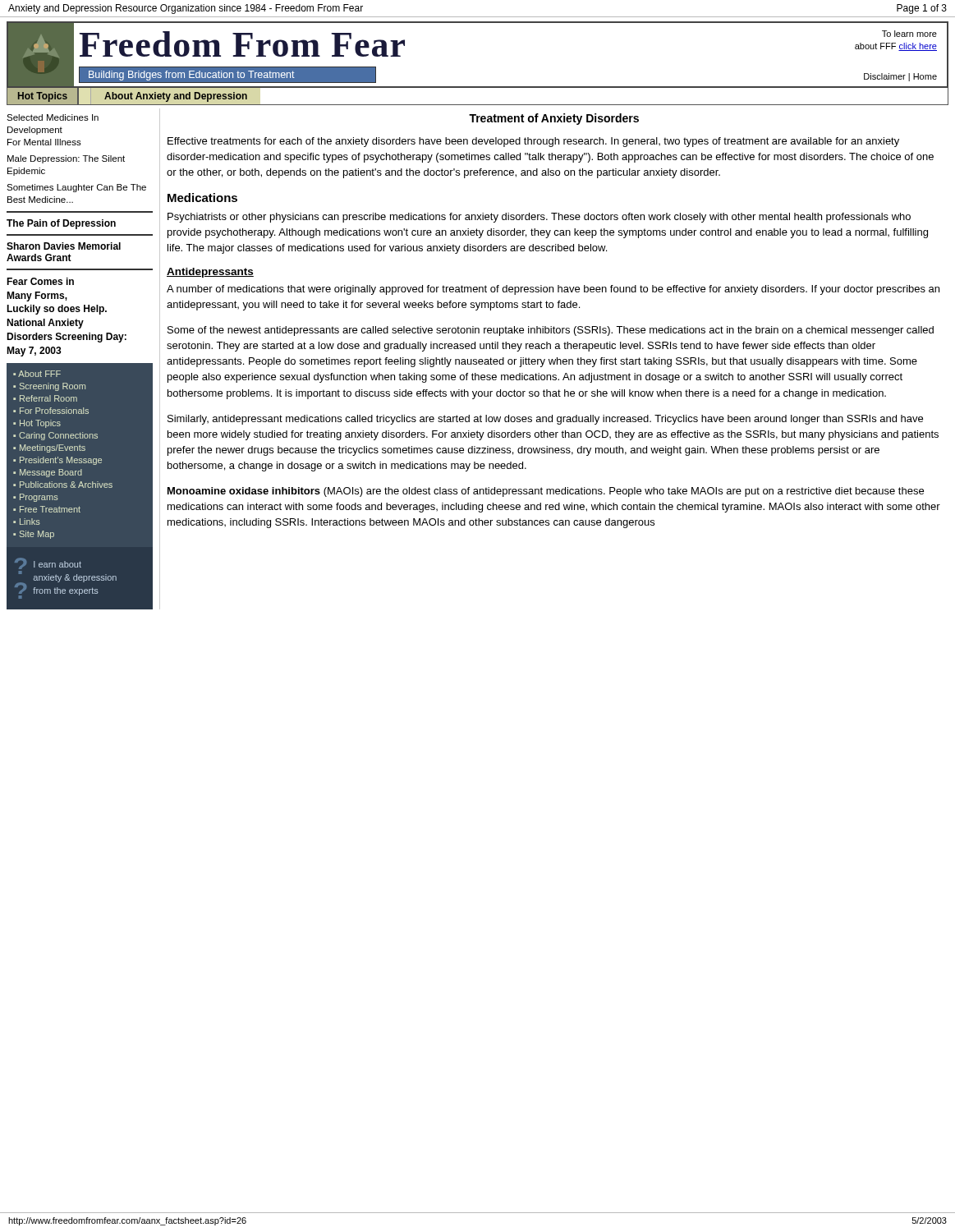The width and height of the screenshot is (955, 1232).
Task: Click on the element starting "Effective treatments for each of the"
Action: click(550, 157)
